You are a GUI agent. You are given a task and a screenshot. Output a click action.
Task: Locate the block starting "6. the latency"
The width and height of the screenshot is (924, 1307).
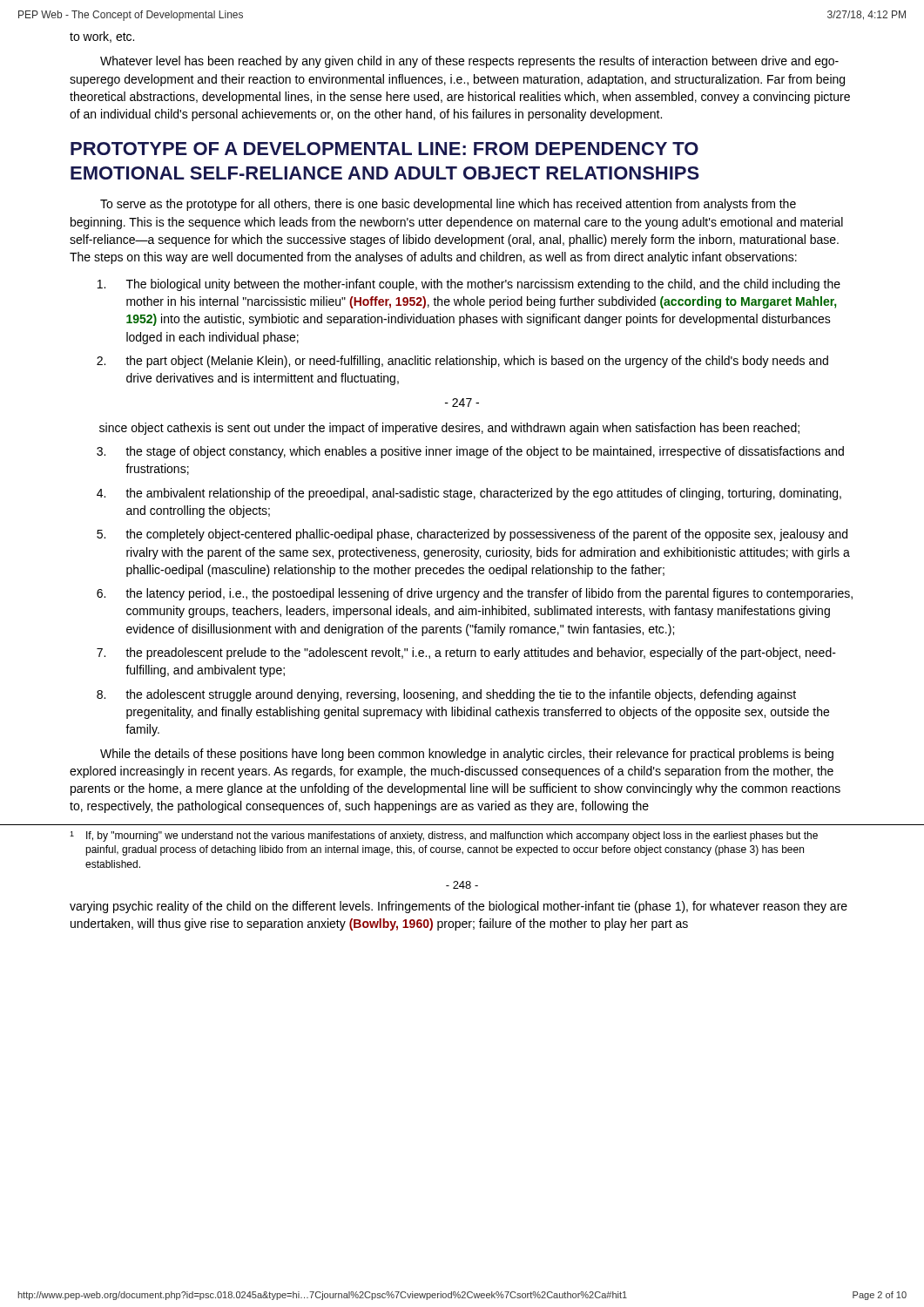coord(462,611)
